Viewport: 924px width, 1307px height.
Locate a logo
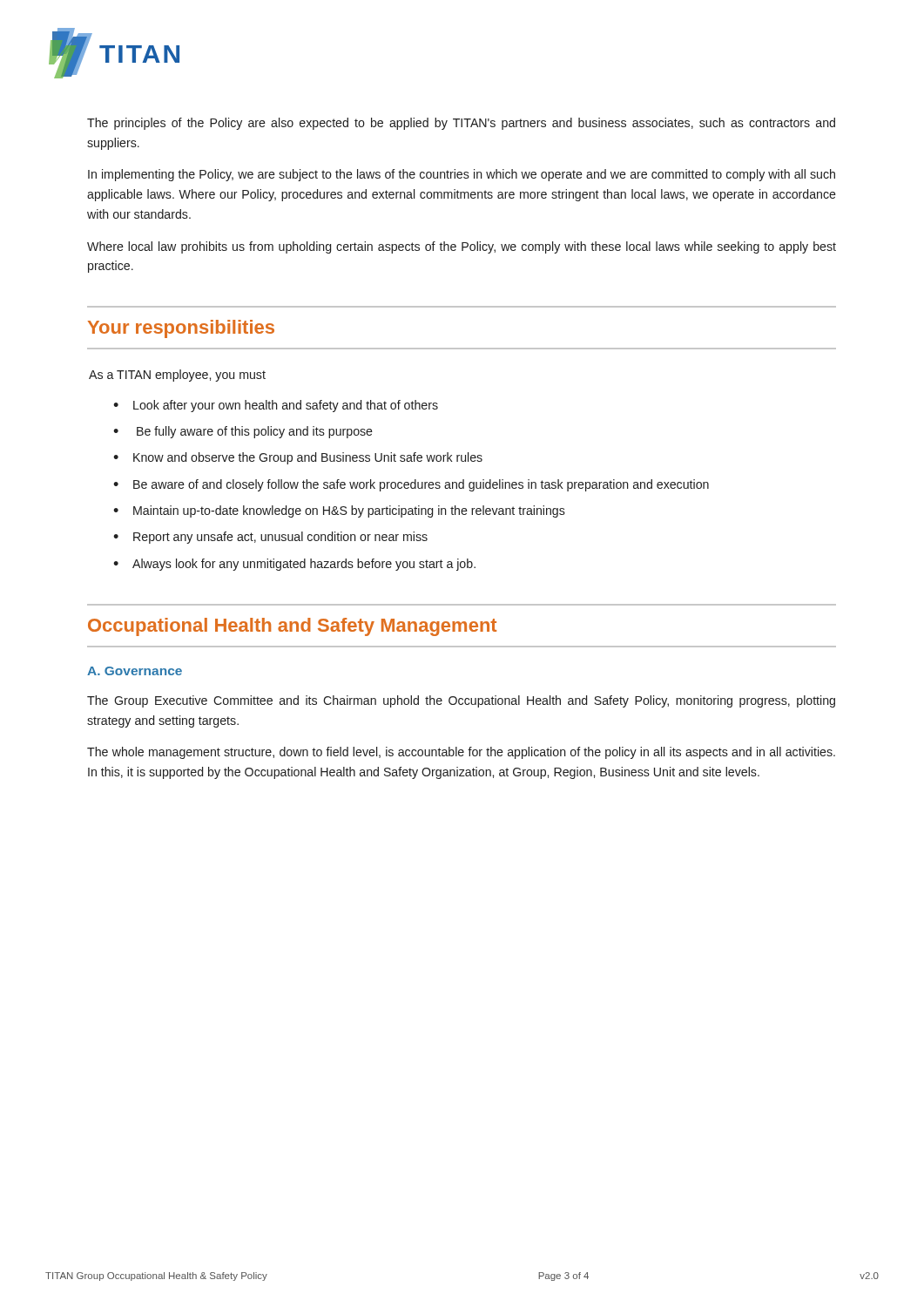(115, 54)
